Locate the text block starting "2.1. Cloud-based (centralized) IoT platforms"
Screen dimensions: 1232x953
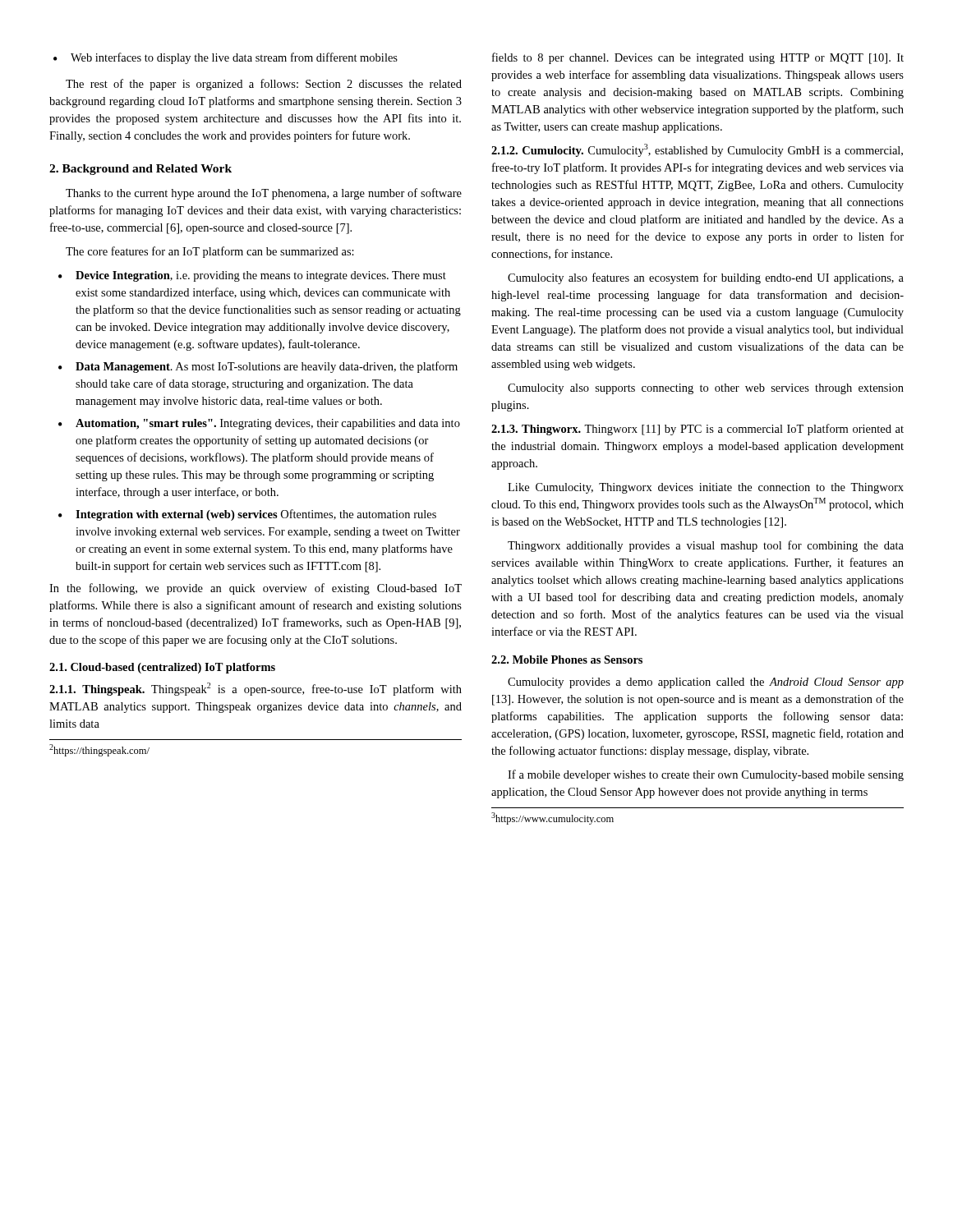tap(255, 668)
